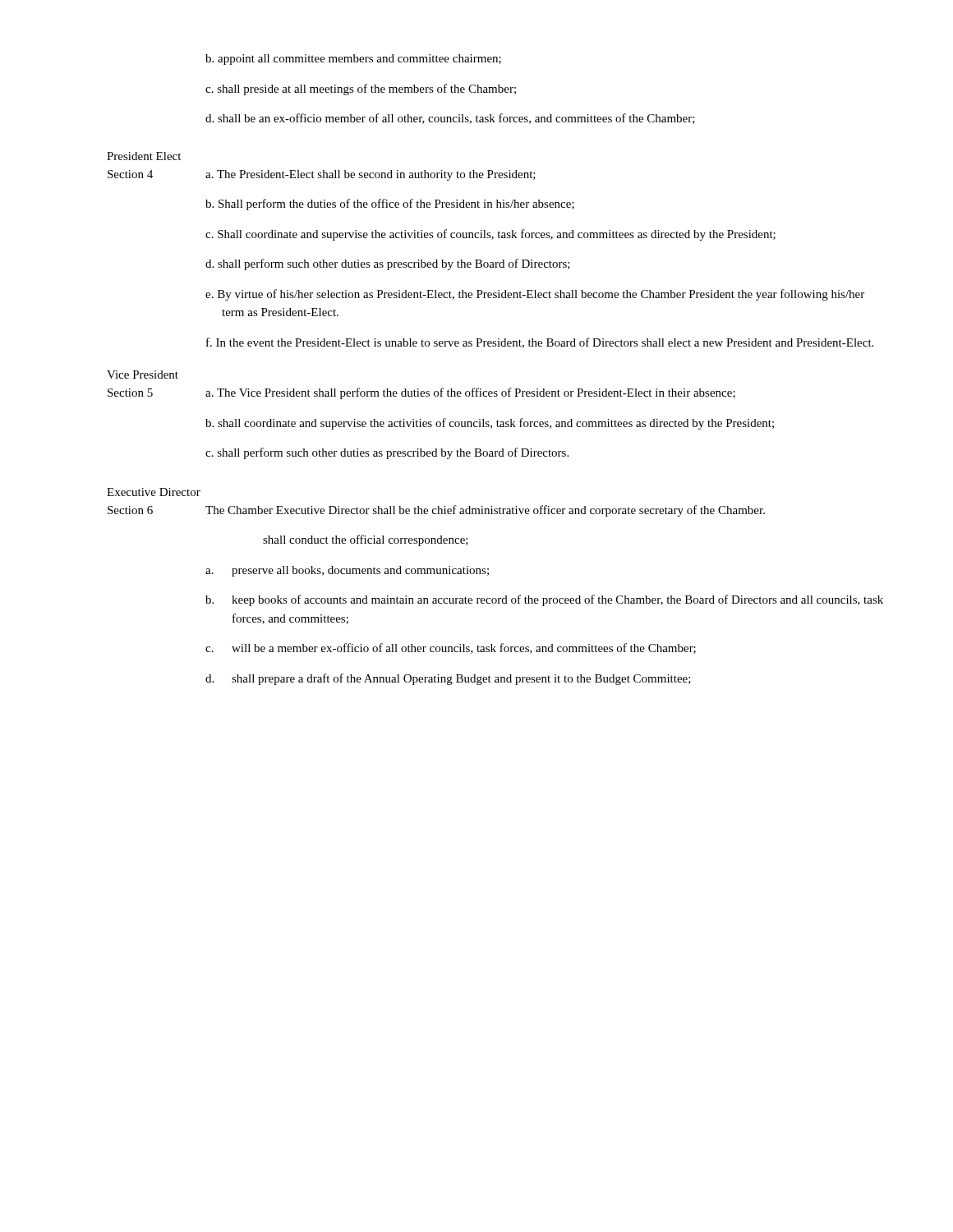The height and width of the screenshot is (1232, 953).
Task: Select the region starting "e. By virtue of"
Action: click(535, 303)
